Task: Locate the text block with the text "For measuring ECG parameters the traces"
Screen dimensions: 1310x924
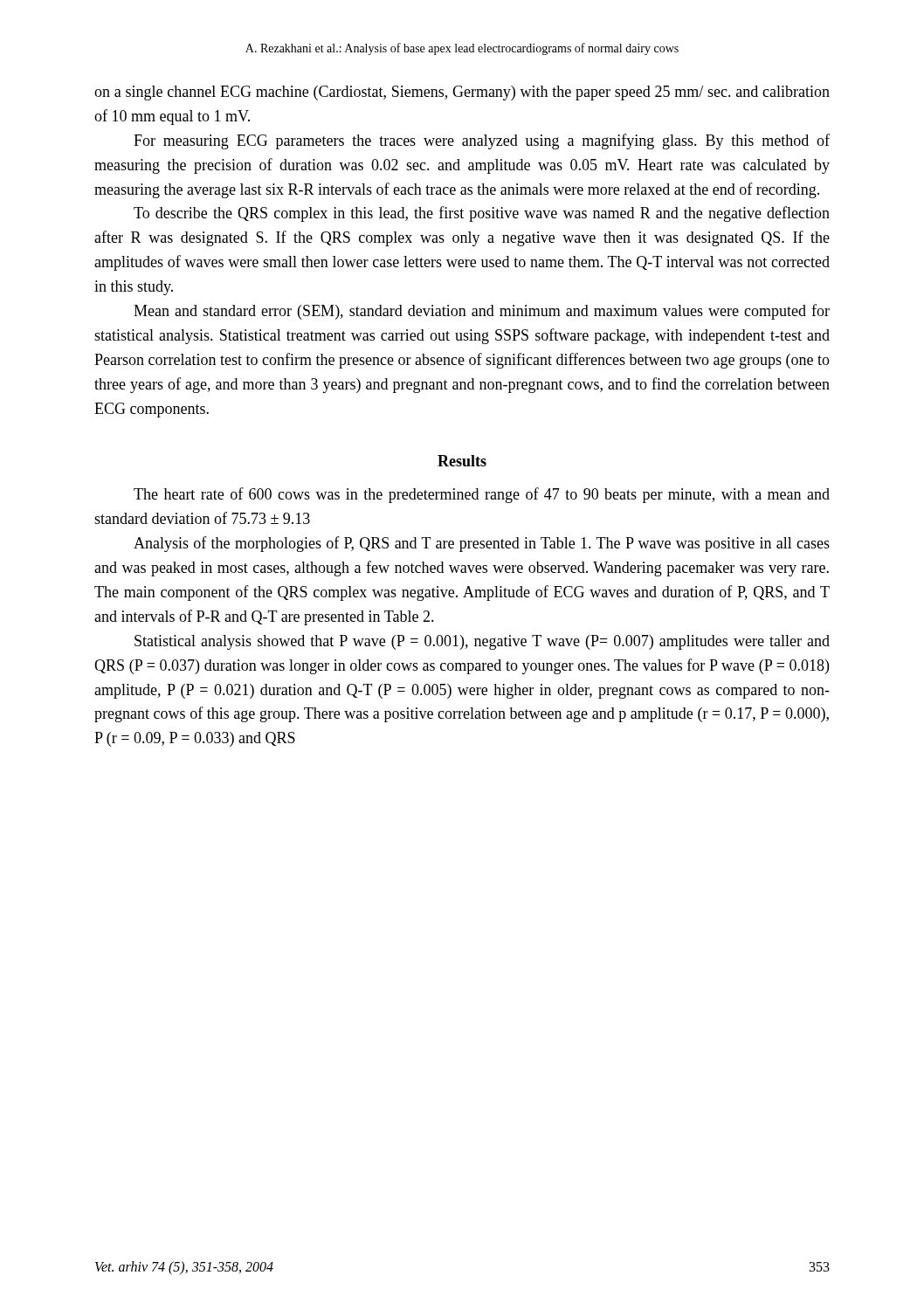Action: 462,166
